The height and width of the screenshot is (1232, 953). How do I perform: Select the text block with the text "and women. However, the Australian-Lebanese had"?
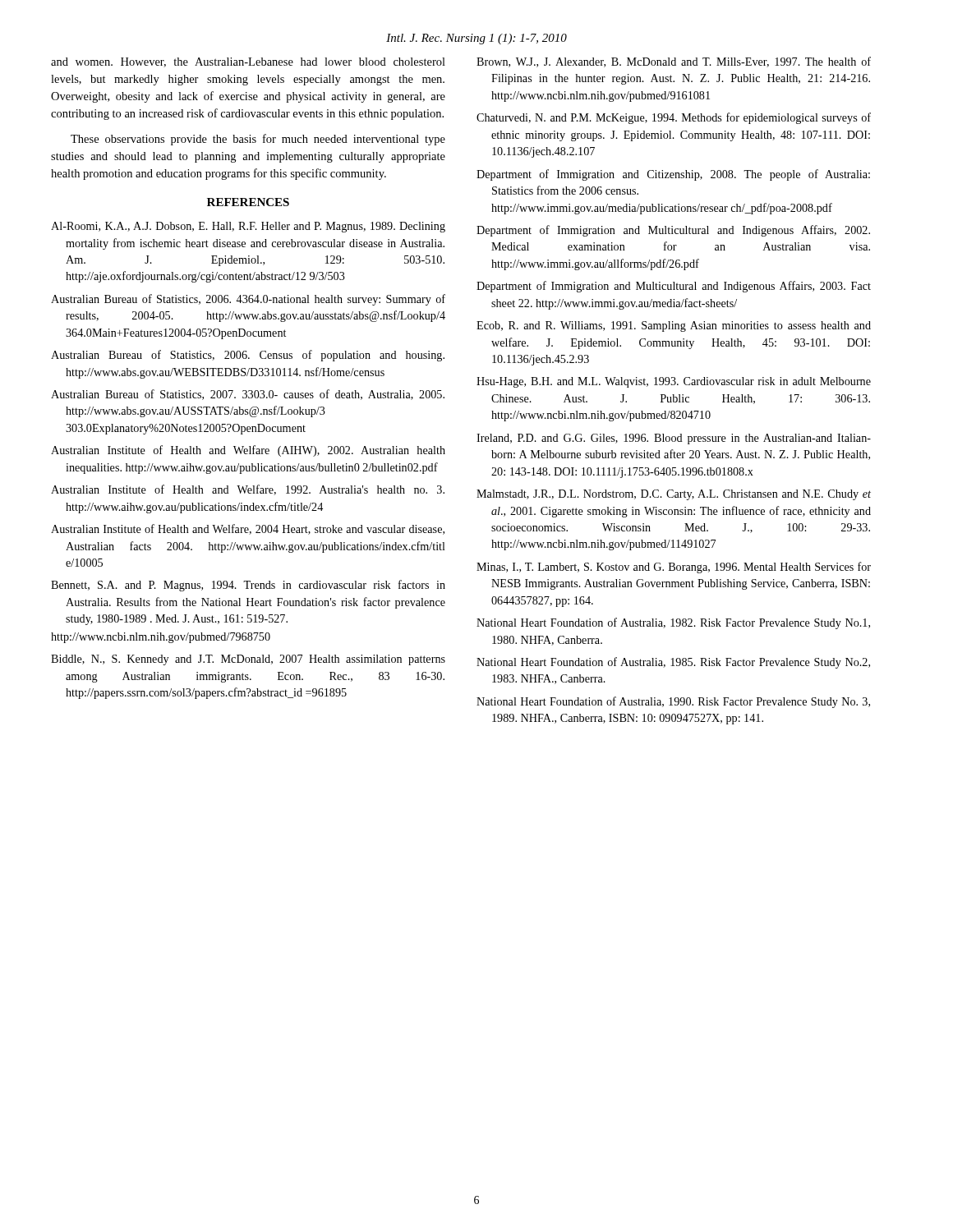click(x=248, y=88)
